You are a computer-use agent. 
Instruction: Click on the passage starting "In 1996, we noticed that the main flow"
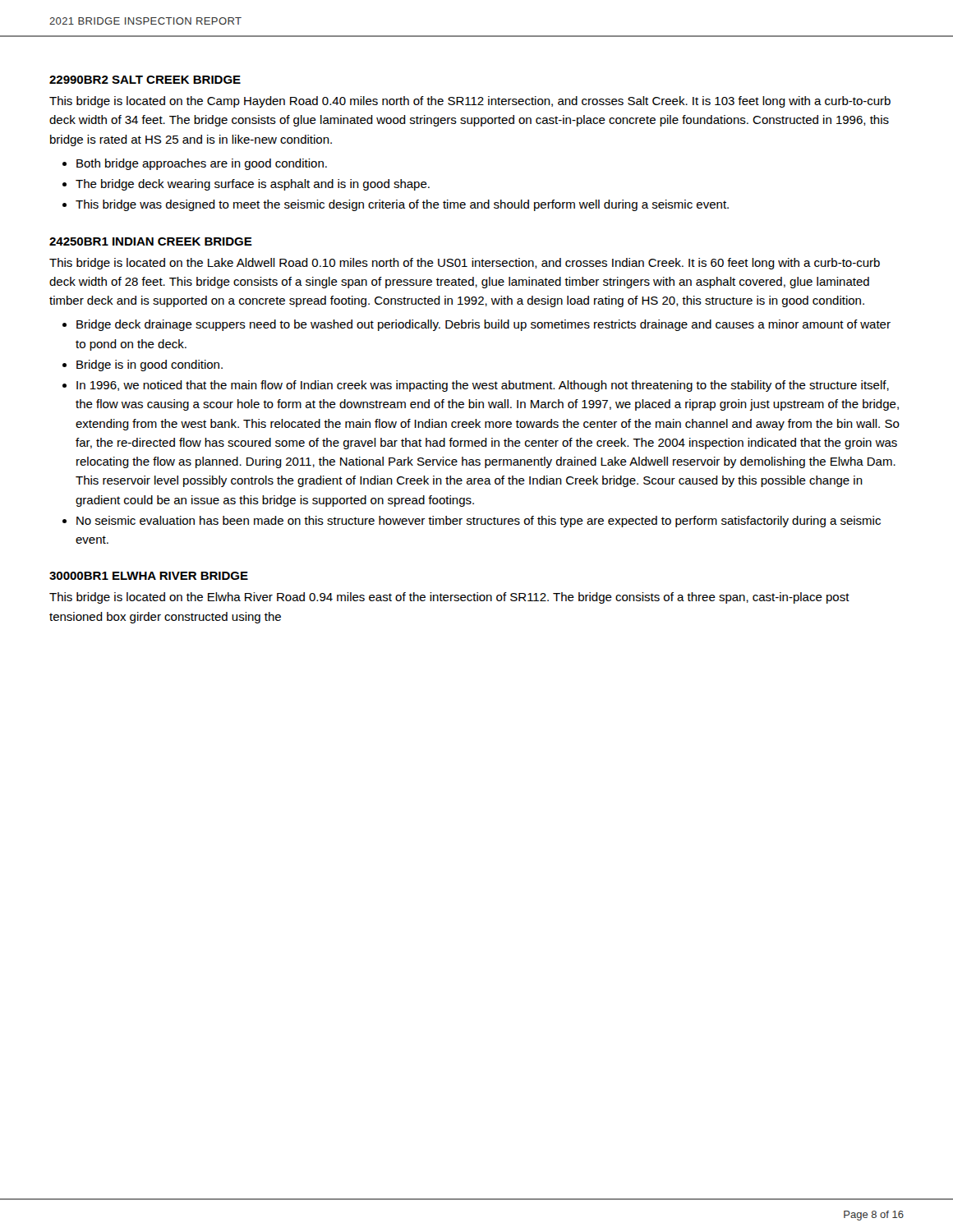click(488, 442)
